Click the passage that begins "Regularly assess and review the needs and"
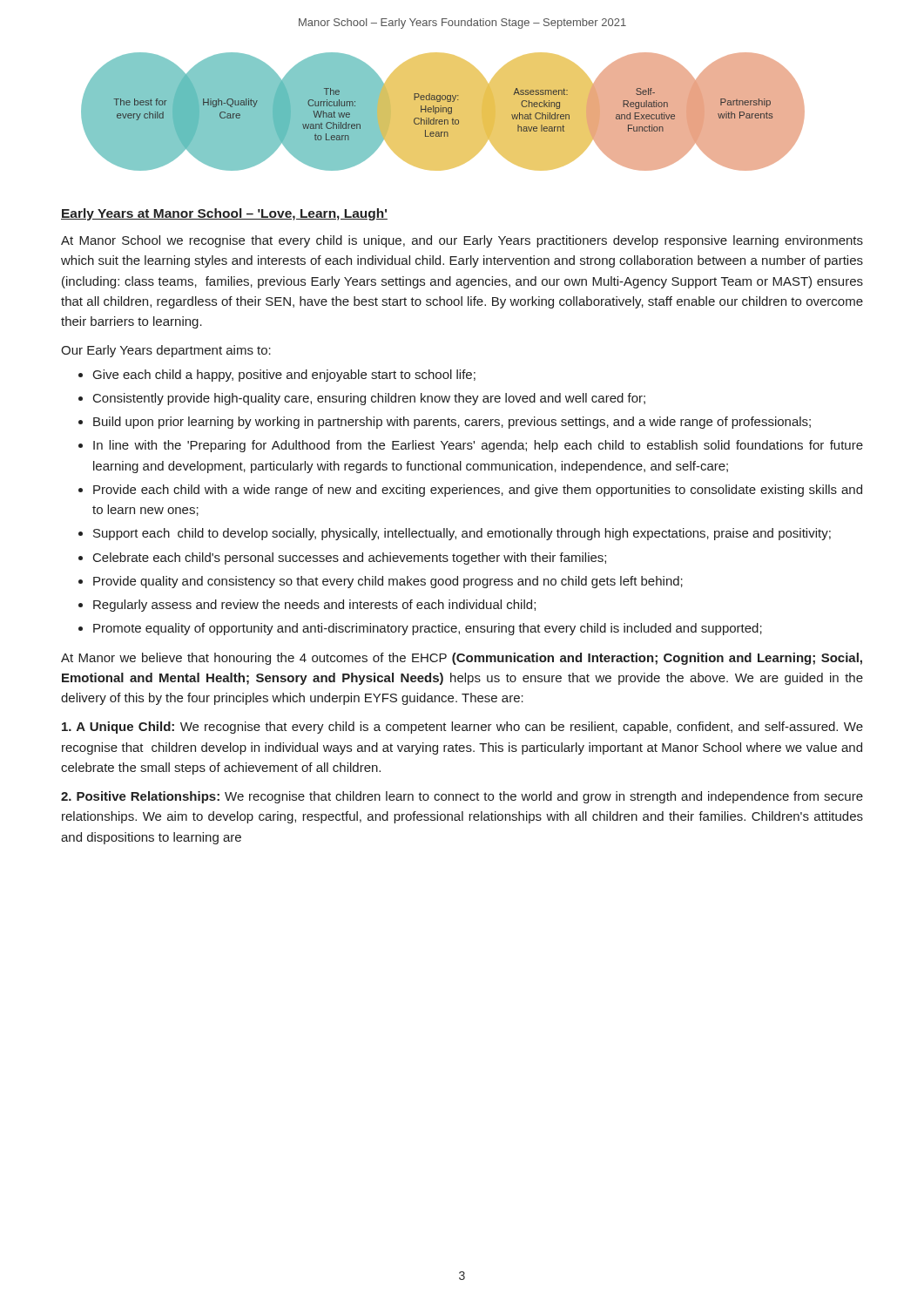The image size is (924, 1307). click(315, 604)
